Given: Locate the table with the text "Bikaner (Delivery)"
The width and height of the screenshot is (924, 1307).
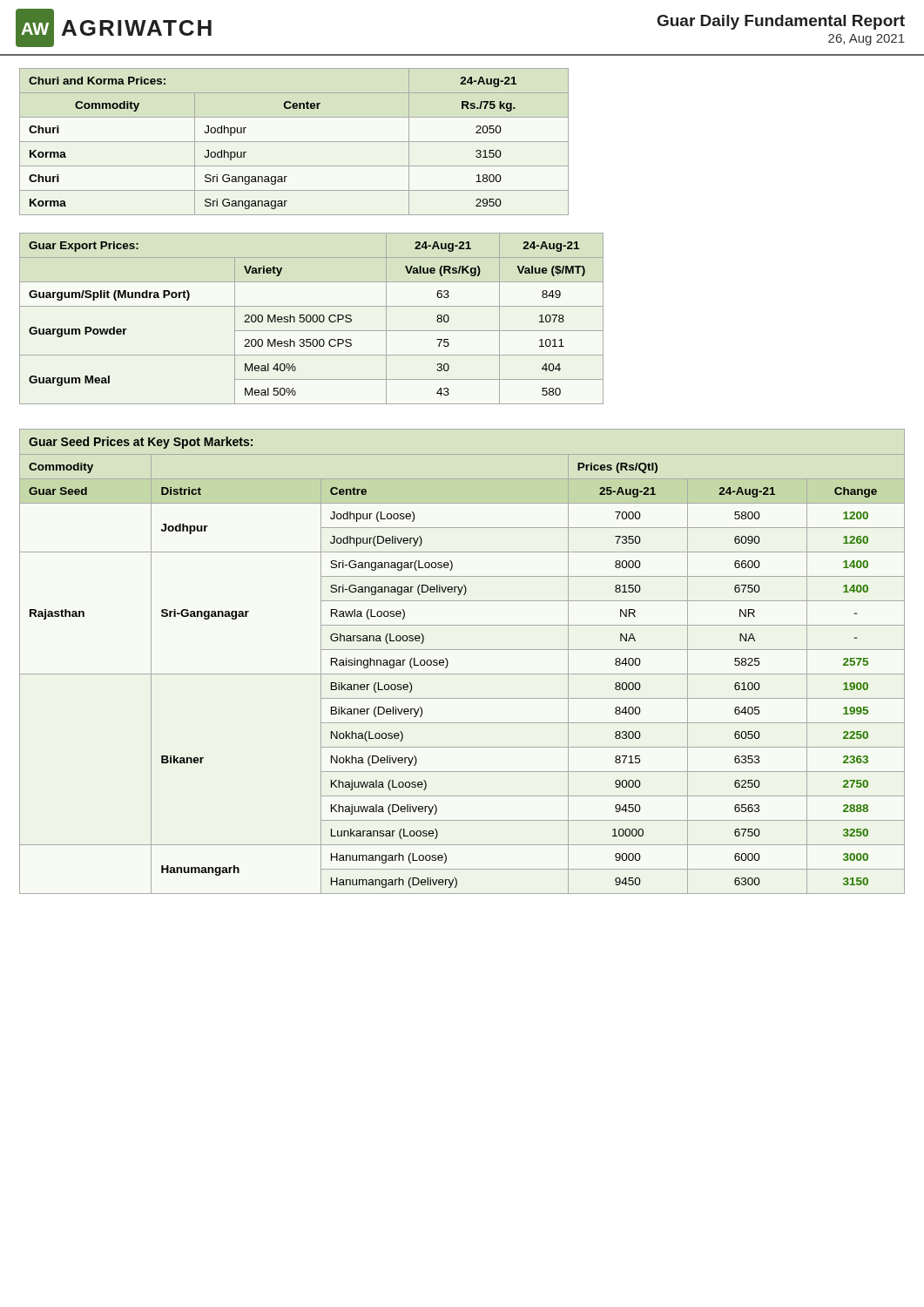Looking at the screenshot, I should 462,661.
